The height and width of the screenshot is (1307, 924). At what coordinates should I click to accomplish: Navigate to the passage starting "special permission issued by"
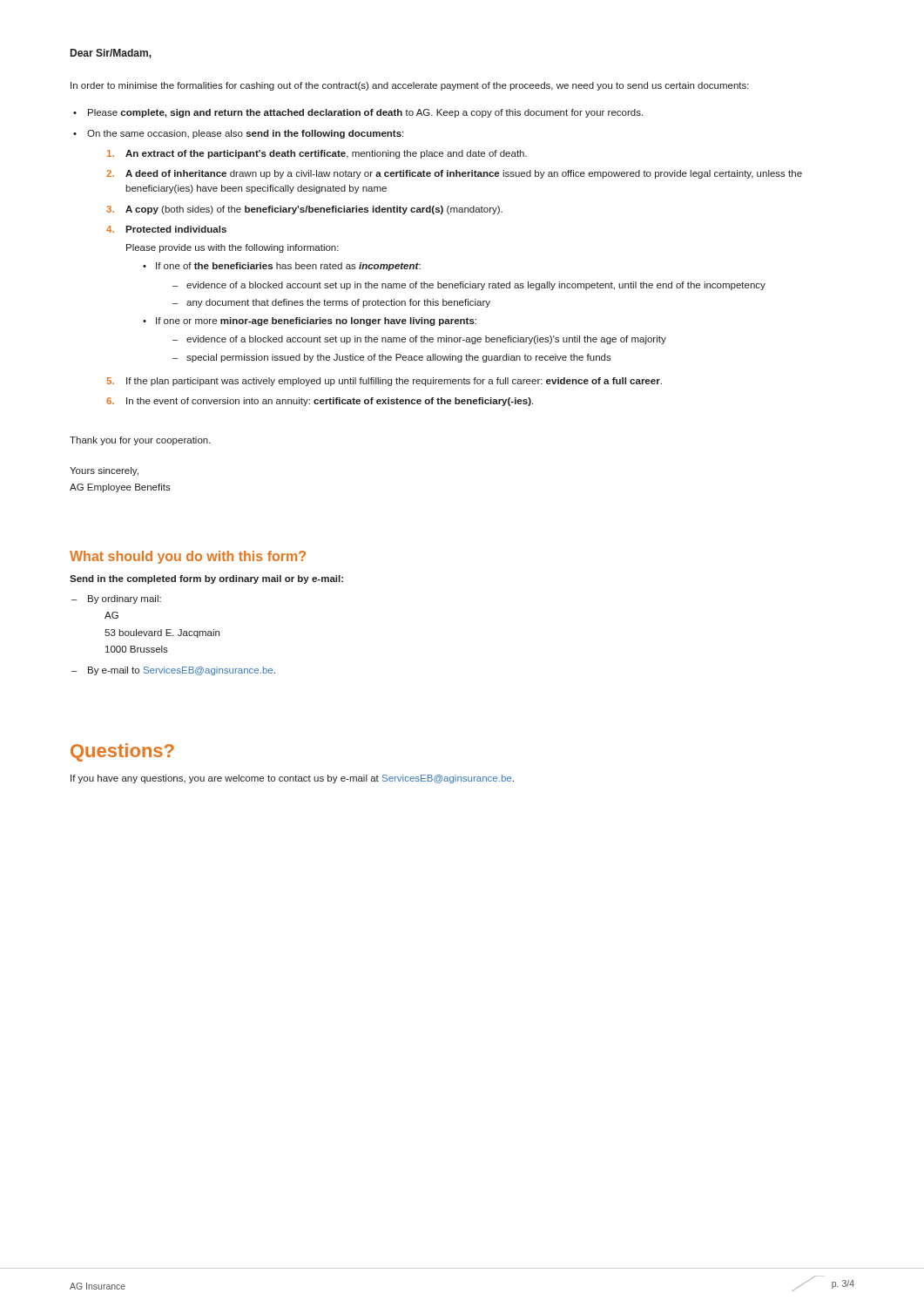click(399, 357)
